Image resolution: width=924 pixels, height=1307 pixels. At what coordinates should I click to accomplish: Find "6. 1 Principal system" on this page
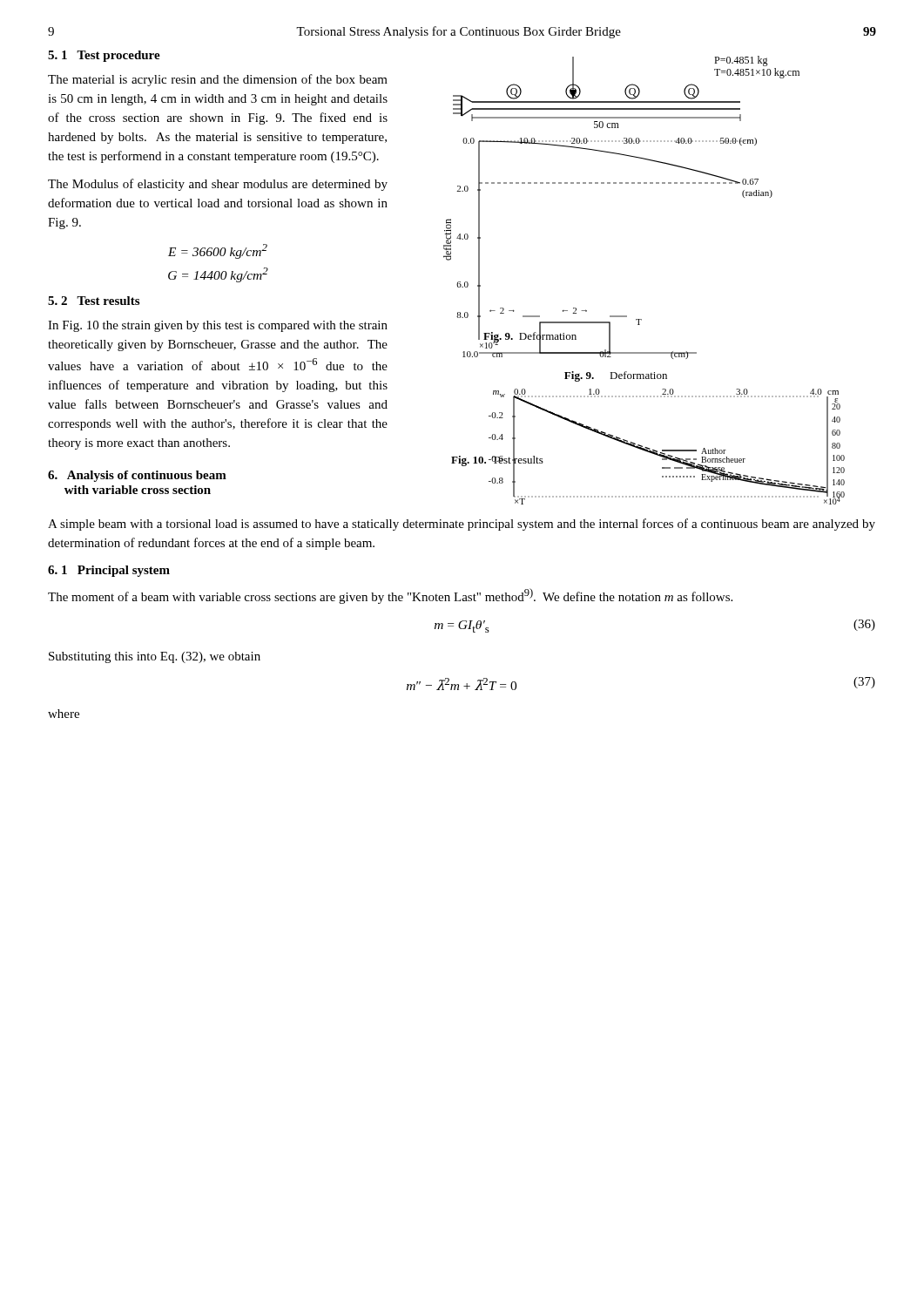(109, 570)
